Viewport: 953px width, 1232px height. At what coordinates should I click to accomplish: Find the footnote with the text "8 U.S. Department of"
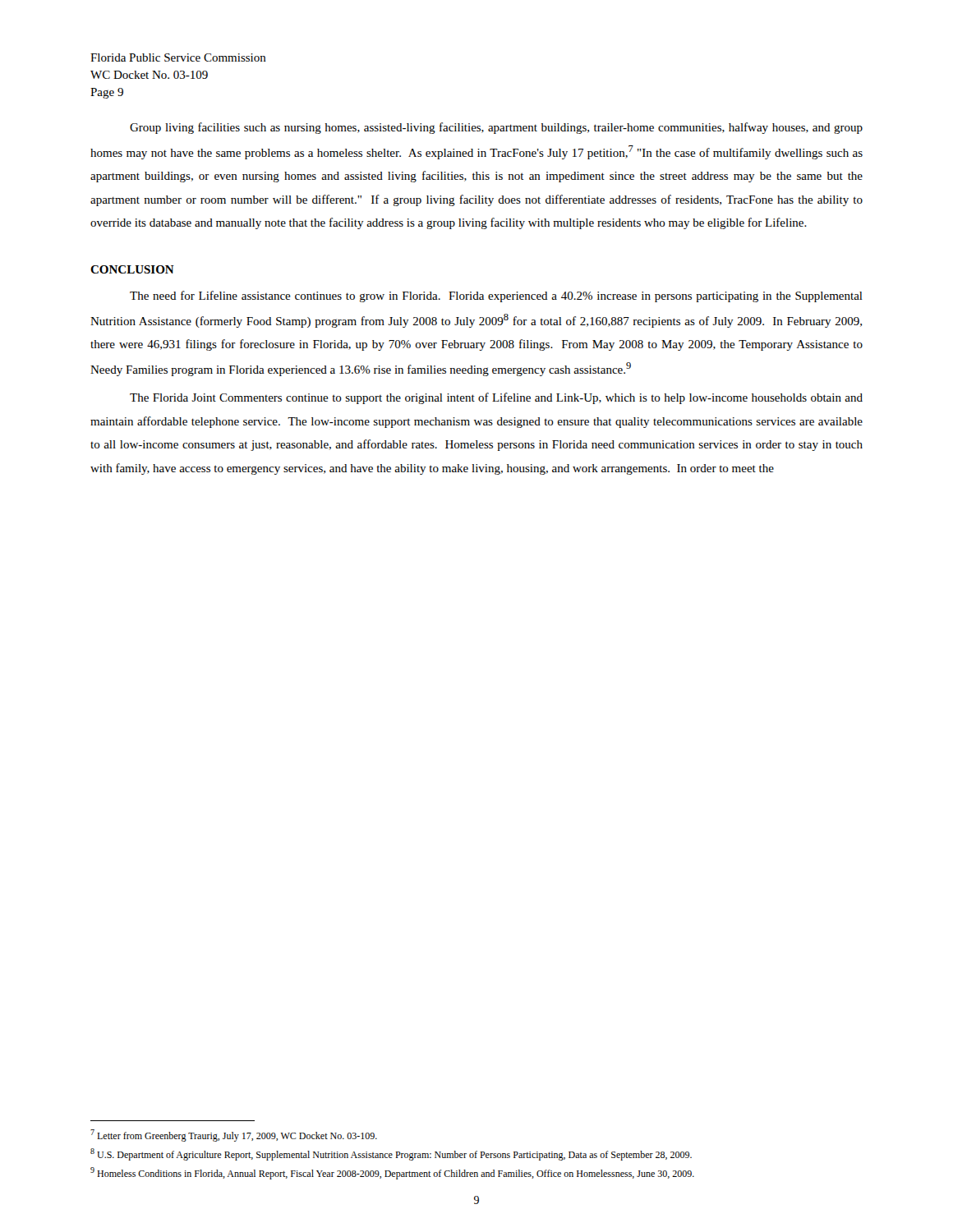coord(391,1154)
